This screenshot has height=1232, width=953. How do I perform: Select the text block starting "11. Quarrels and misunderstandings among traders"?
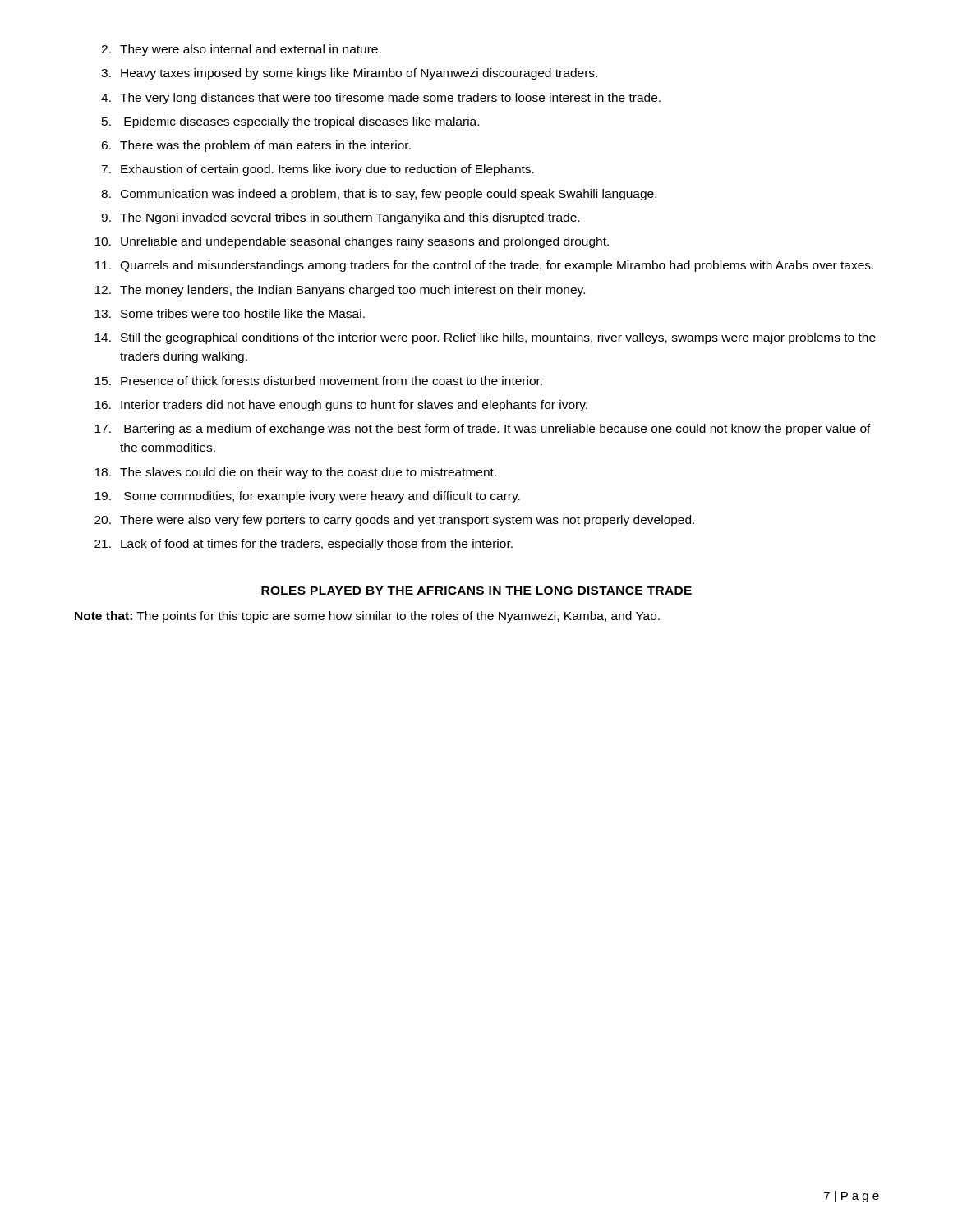[476, 265]
